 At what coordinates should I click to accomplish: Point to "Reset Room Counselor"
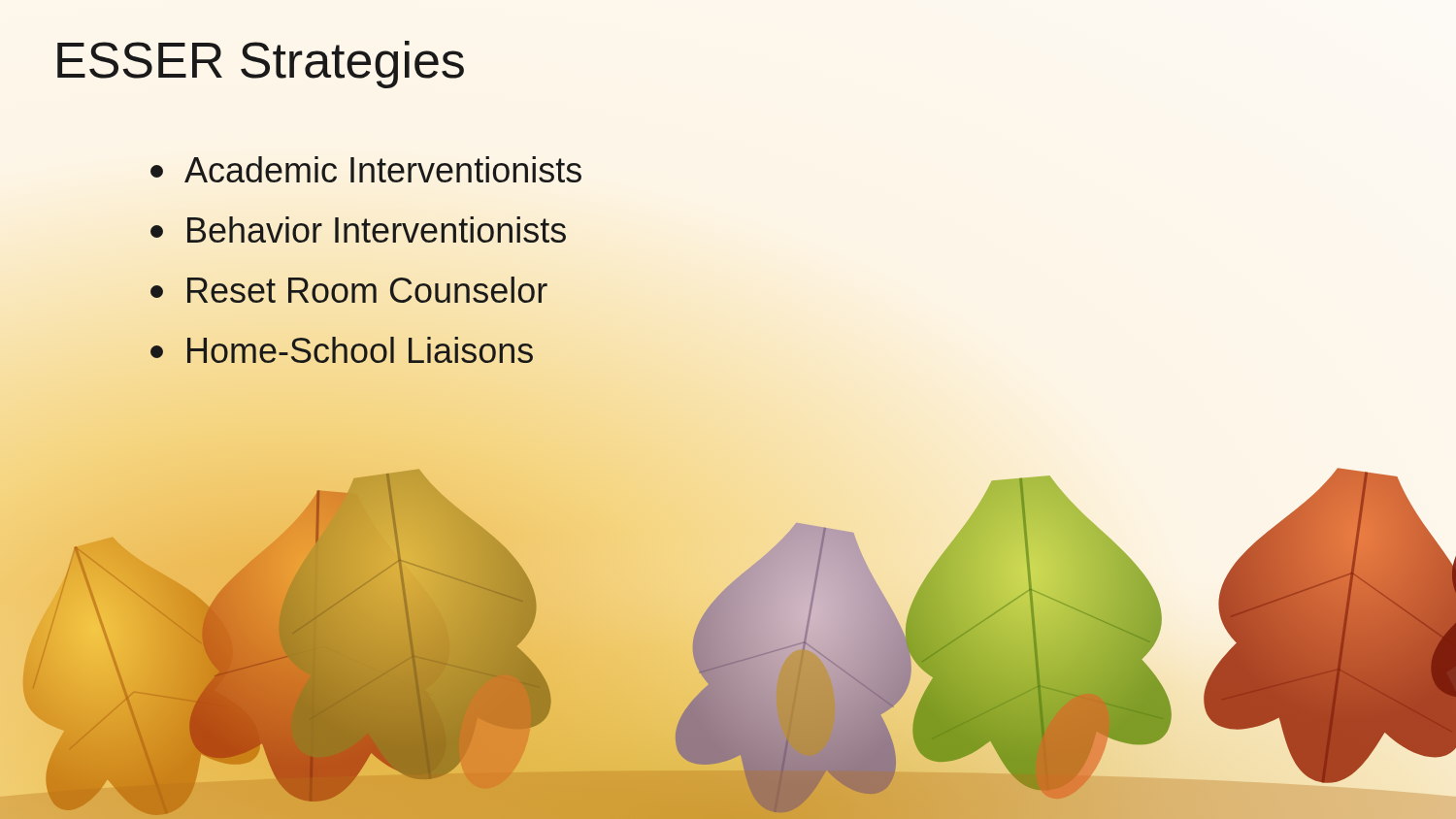click(x=349, y=291)
